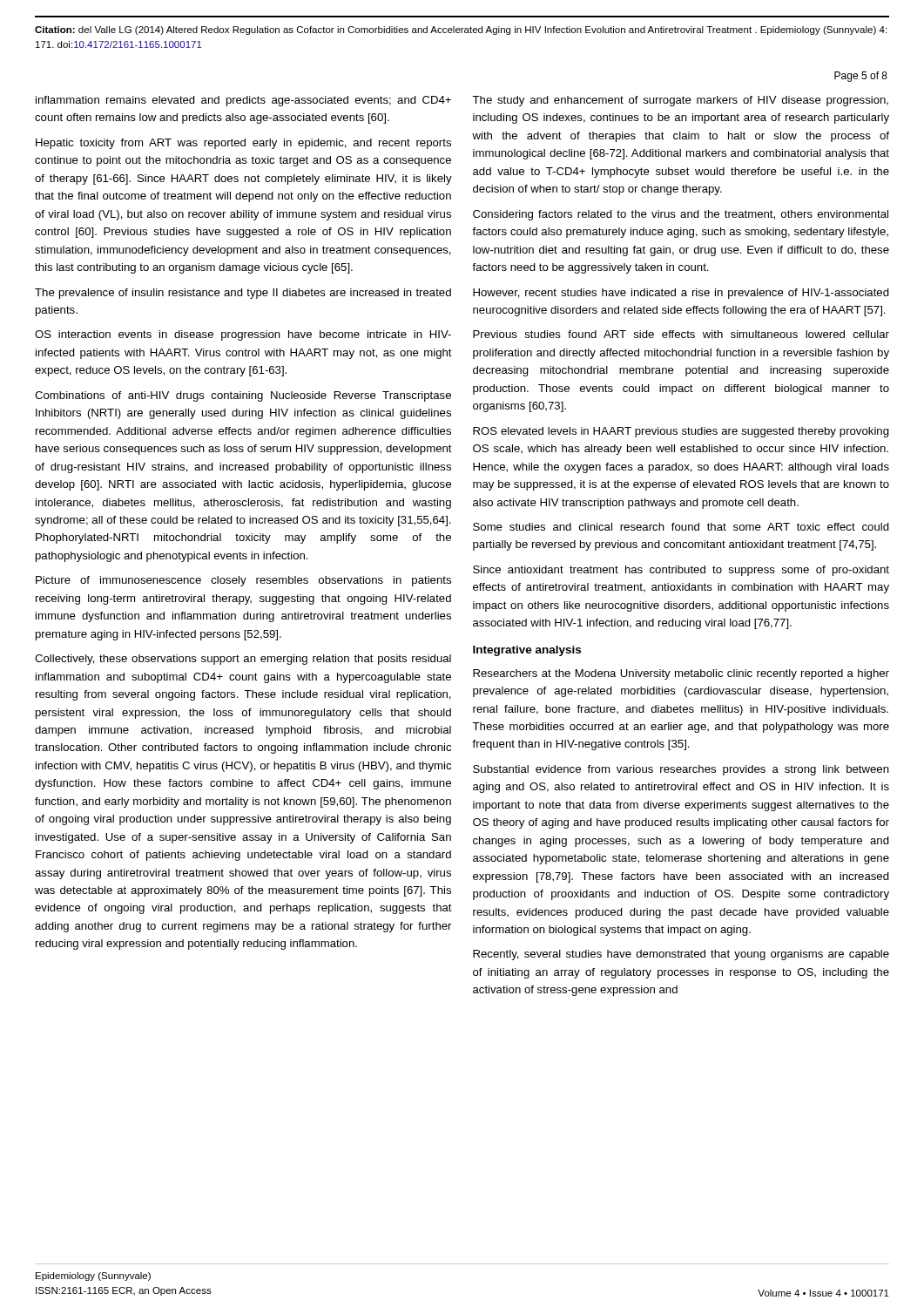Point to the text block starting "Previous studies found"
Viewport: 924px width, 1307px height.
(x=681, y=371)
